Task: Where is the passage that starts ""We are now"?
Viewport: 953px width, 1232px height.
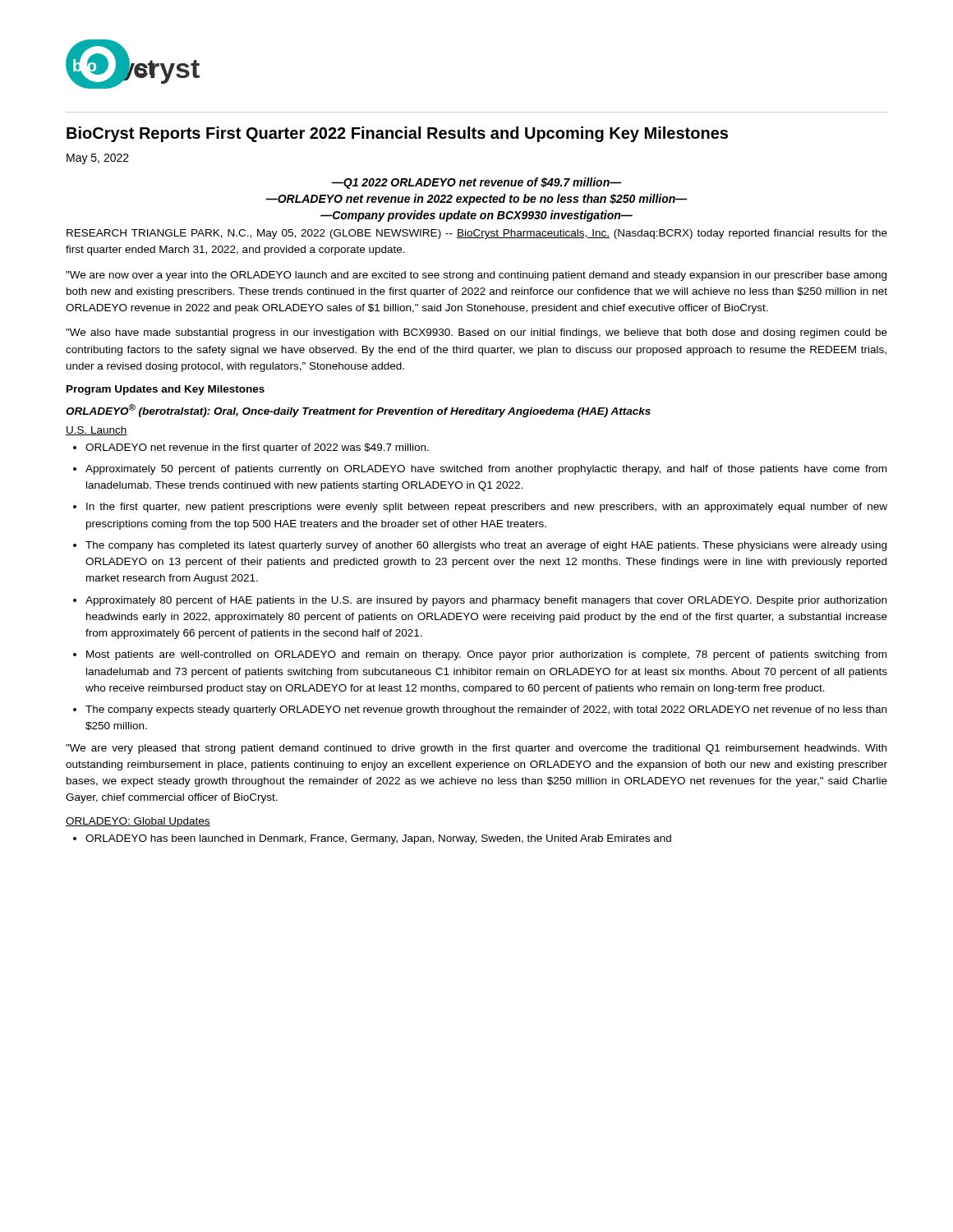Action: 476,291
